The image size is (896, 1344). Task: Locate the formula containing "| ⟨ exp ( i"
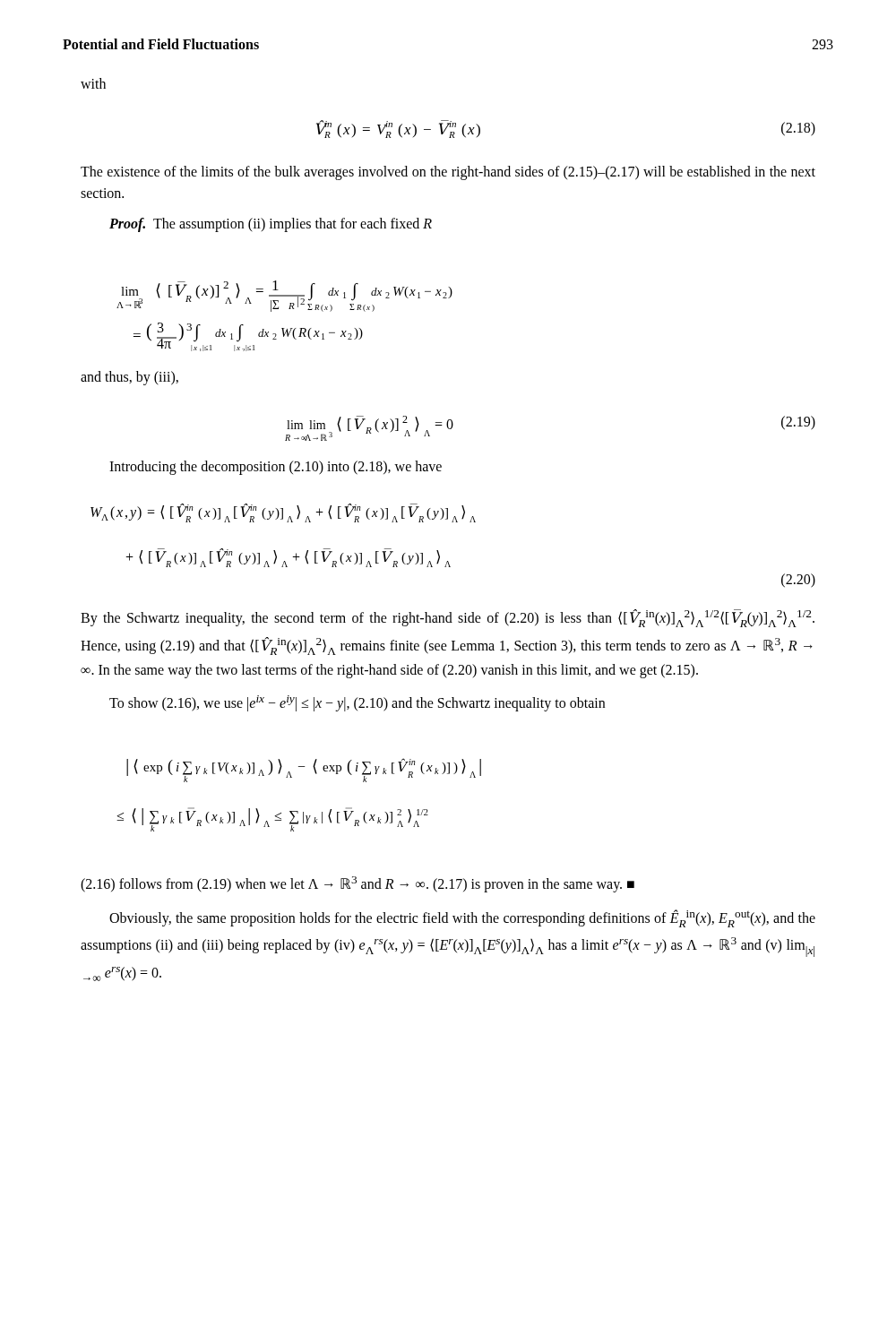pos(304,770)
